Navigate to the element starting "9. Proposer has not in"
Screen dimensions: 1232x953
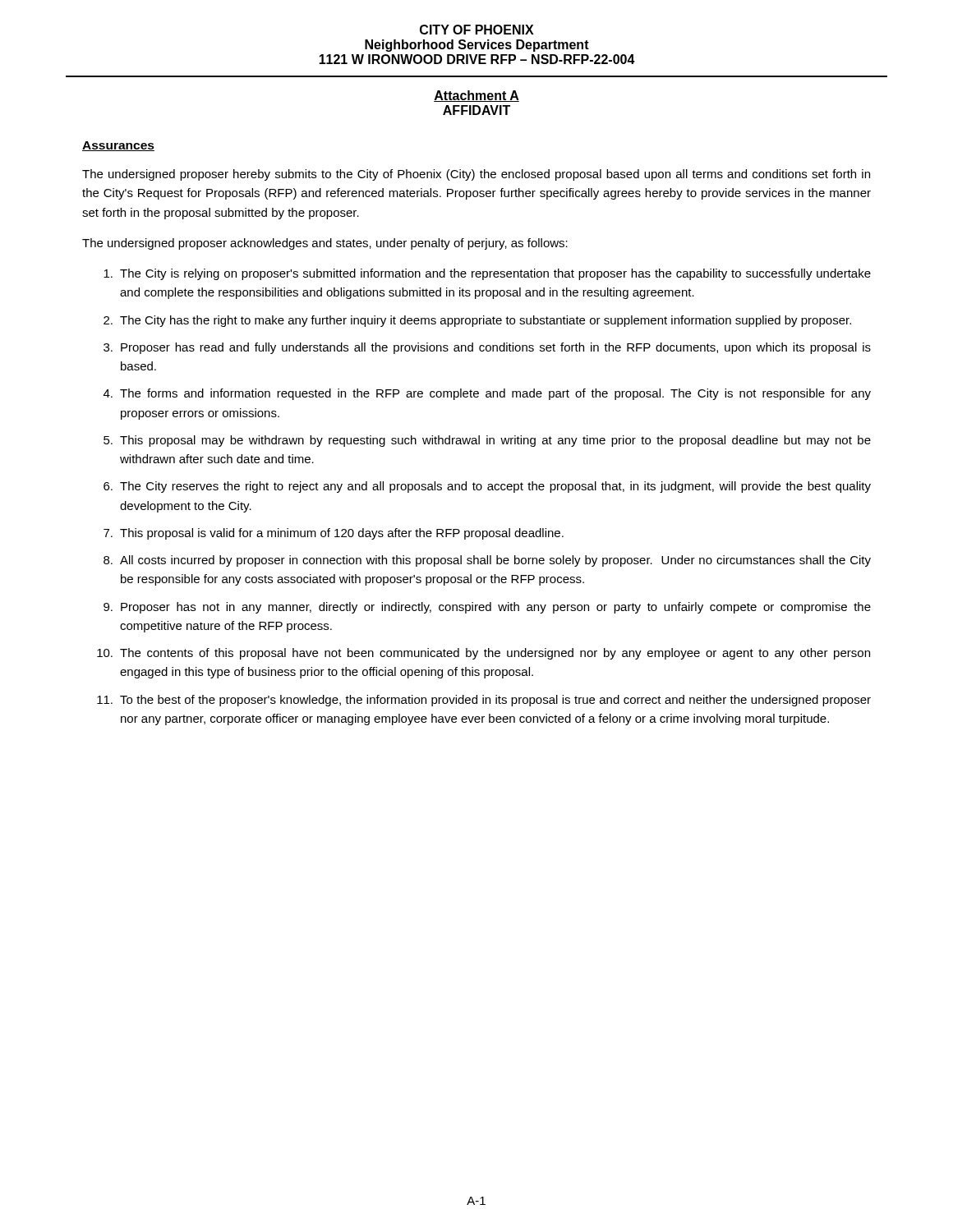(476, 616)
